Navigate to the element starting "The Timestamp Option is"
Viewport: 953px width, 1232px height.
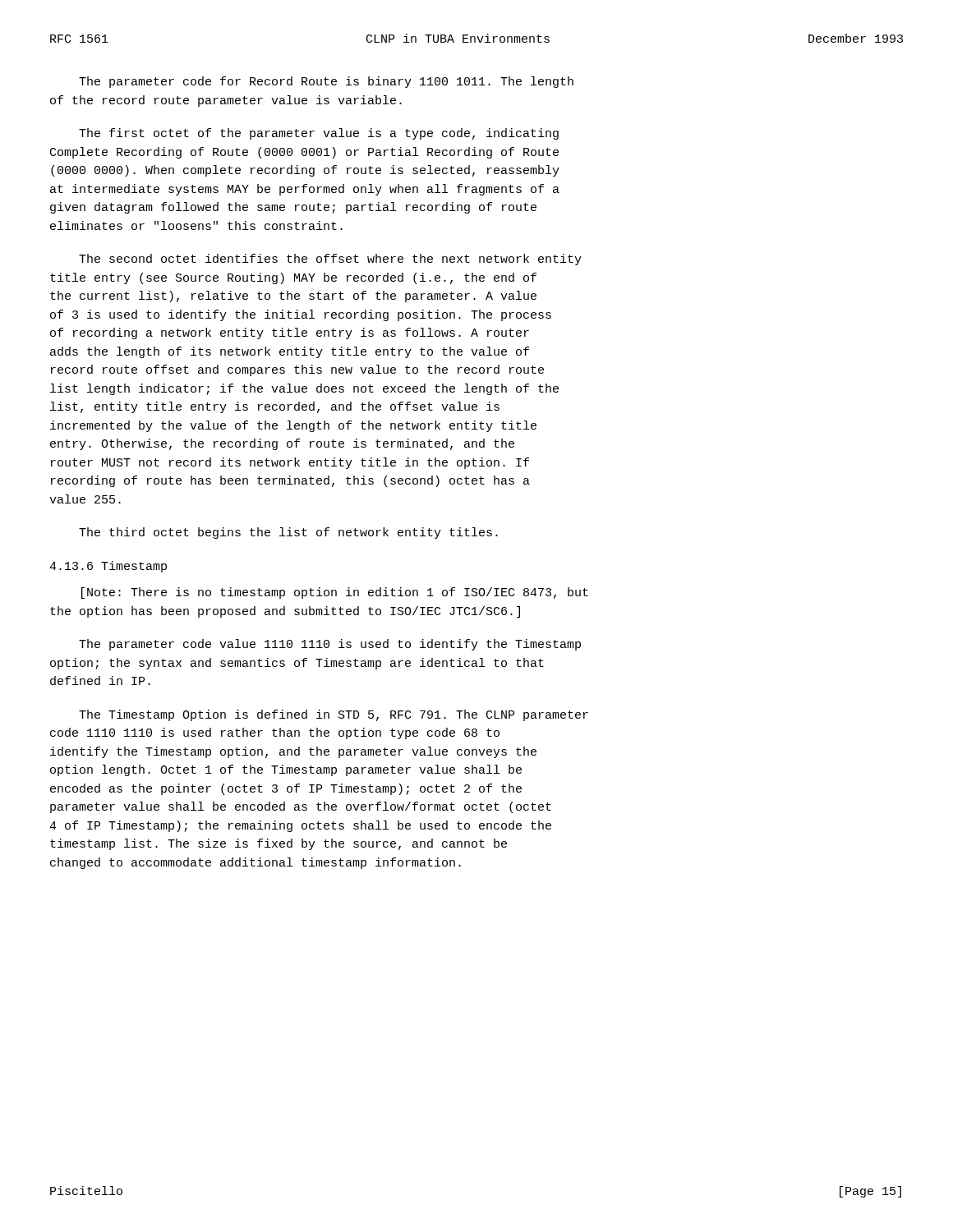pos(319,789)
